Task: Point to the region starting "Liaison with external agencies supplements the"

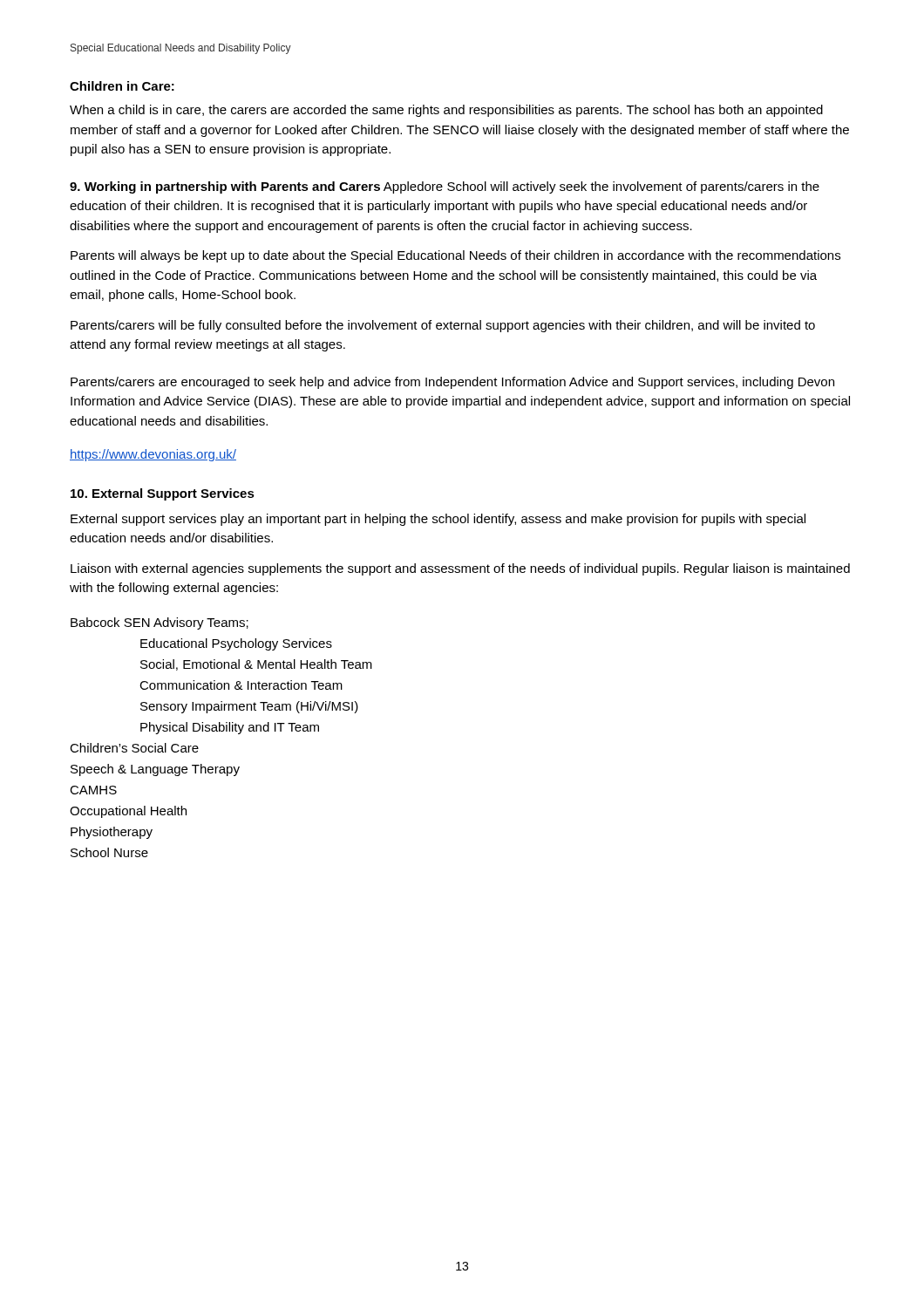Action: click(x=460, y=577)
